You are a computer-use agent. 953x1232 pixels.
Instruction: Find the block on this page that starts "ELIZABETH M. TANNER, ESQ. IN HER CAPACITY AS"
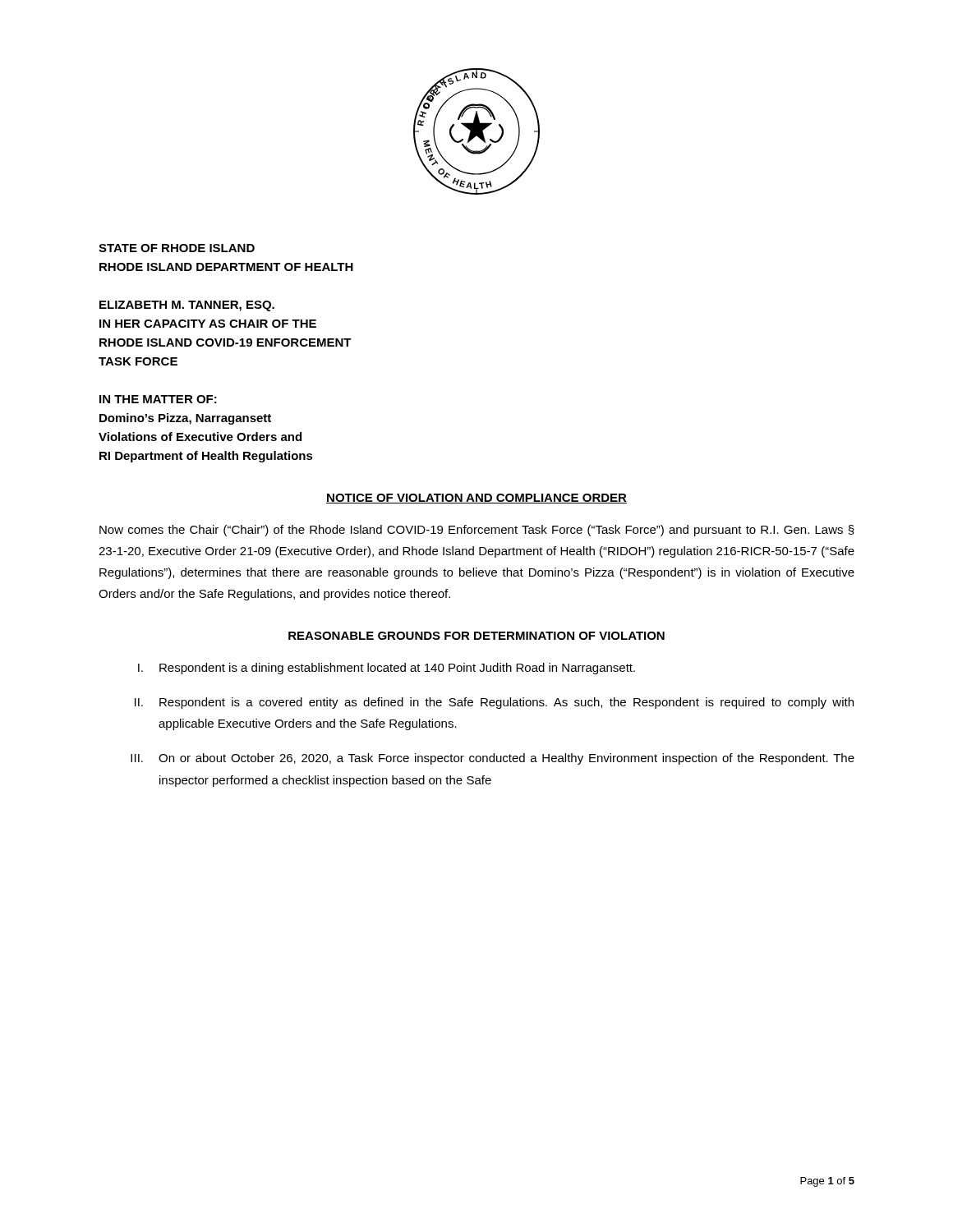(187, 306)
